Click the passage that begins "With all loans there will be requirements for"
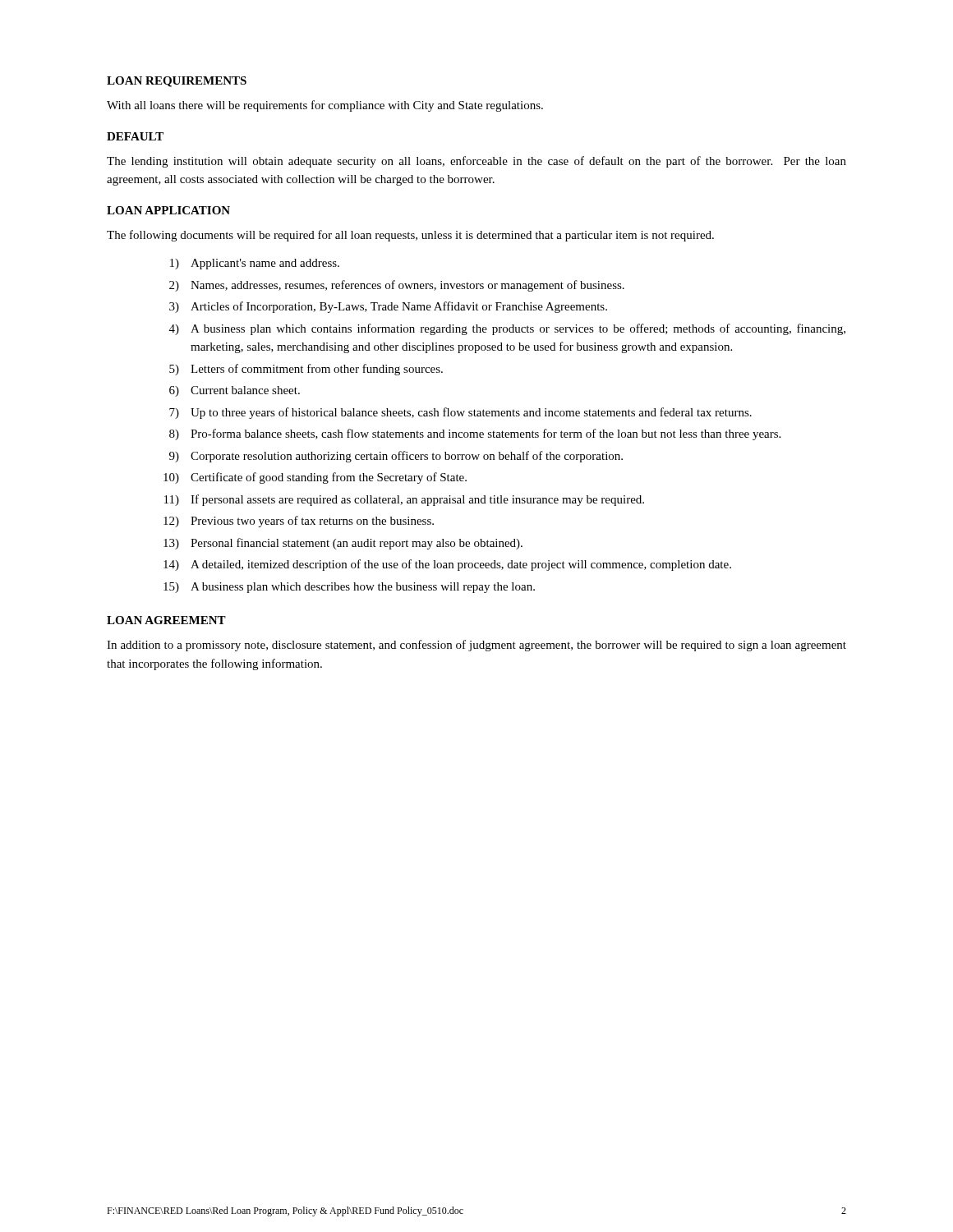The width and height of the screenshot is (953, 1232). coord(325,105)
